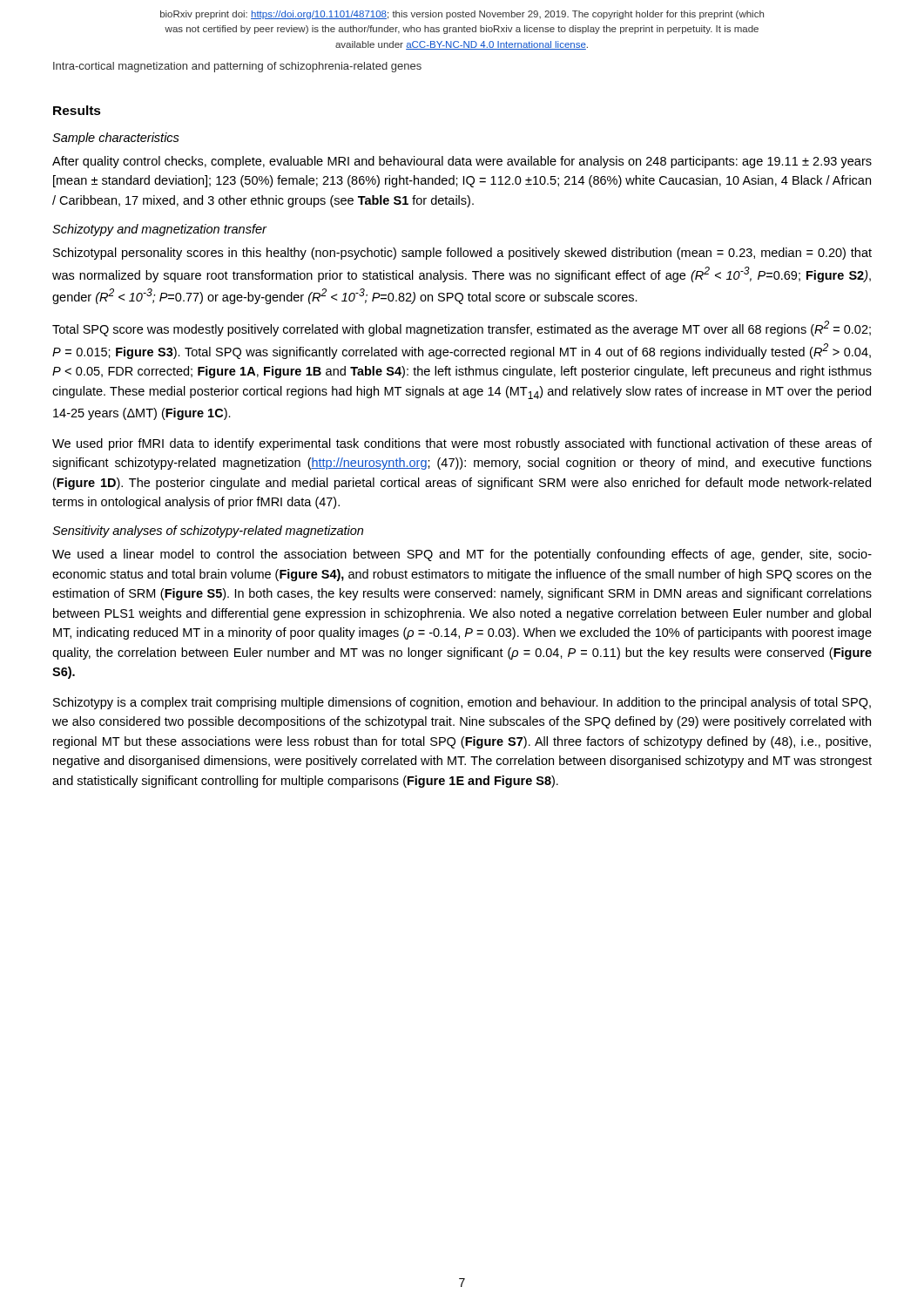Click the passage that begins "After quality control checks,"
Image resolution: width=924 pixels, height=1307 pixels.
462,181
